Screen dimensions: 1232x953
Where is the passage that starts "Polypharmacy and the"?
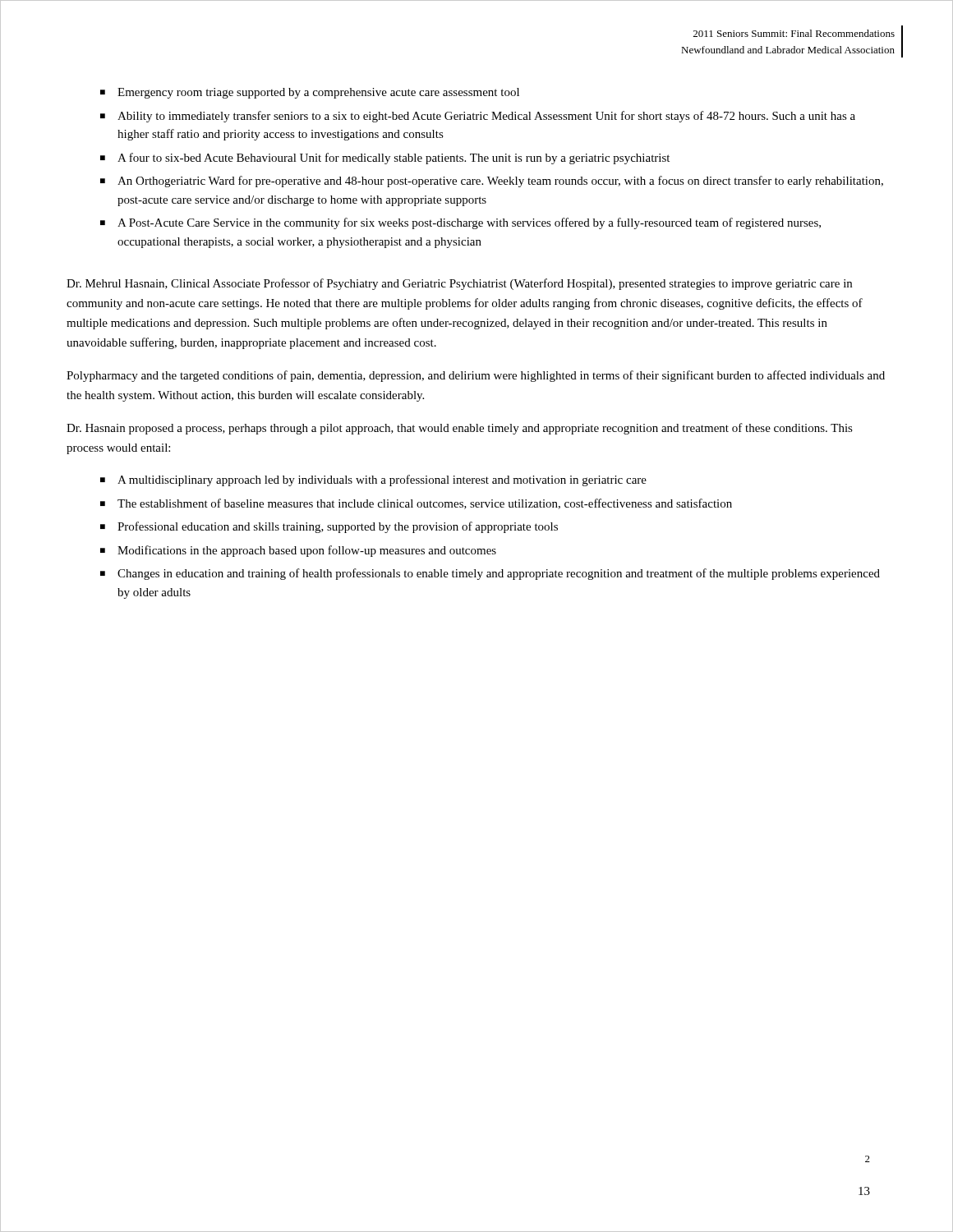(476, 385)
